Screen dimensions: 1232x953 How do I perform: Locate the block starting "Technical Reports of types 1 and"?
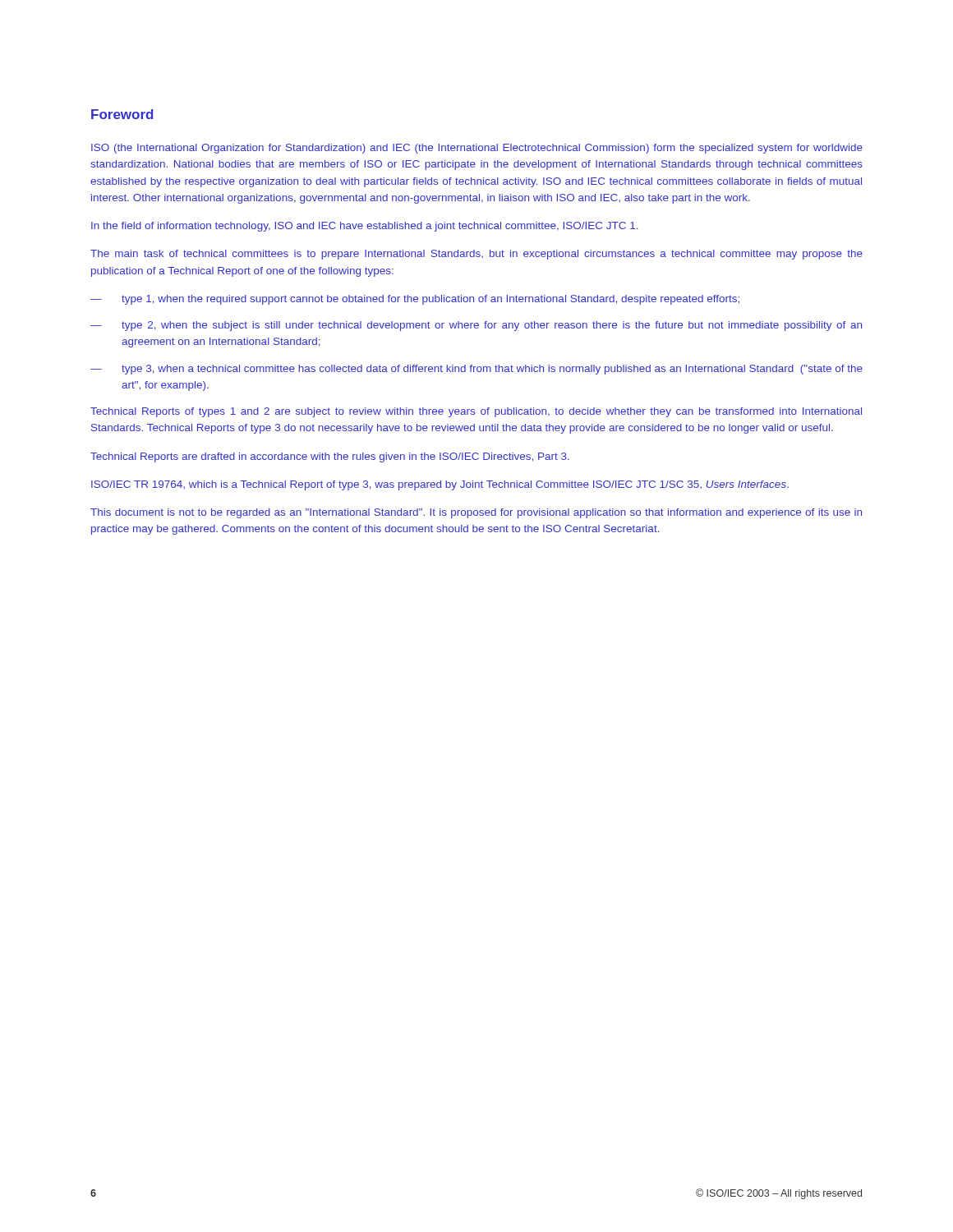click(476, 419)
